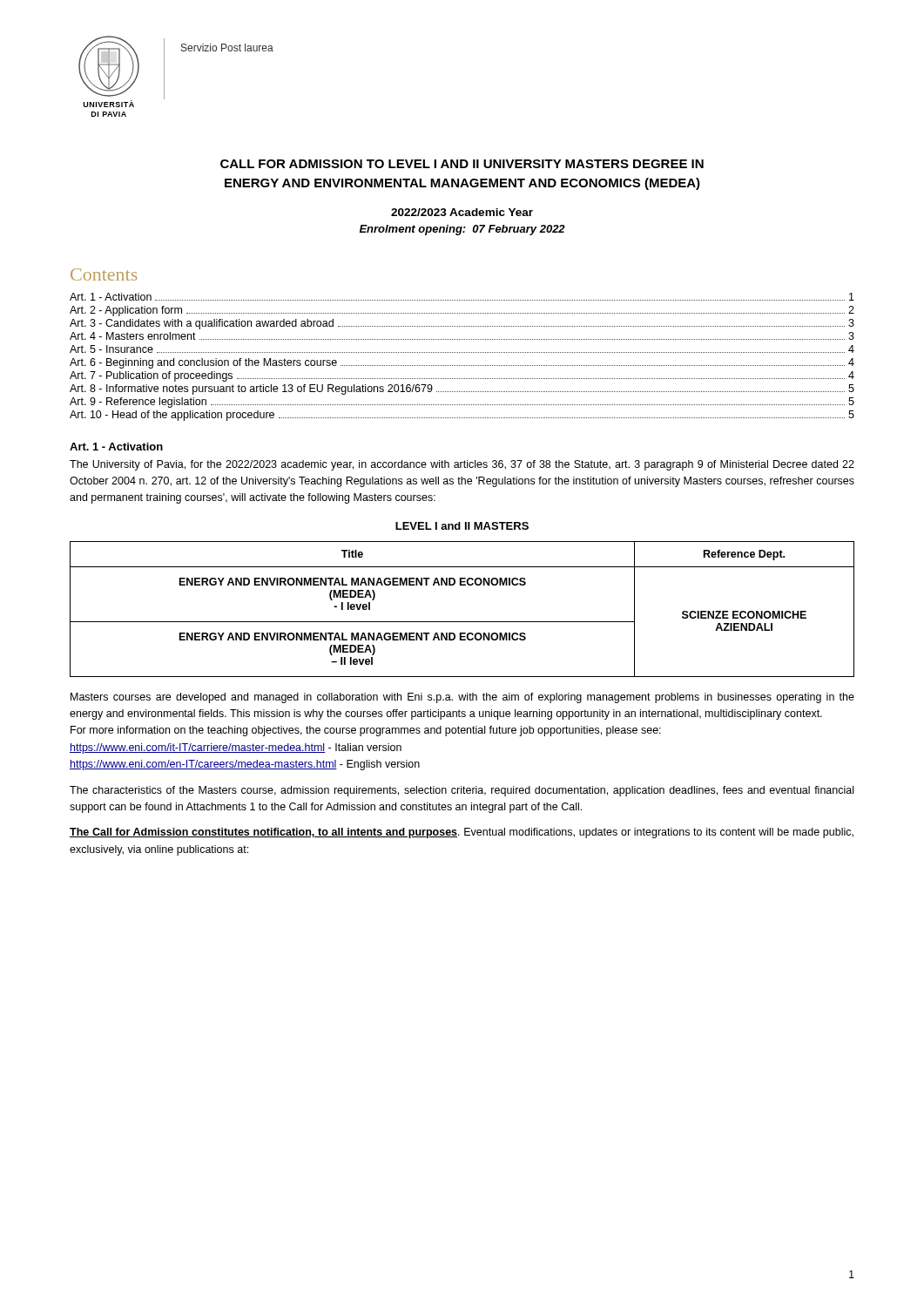This screenshot has width=924, height=1307.
Task: Click the passage that begins "Enrolment opening: 07"
Action: pos(462,228)
